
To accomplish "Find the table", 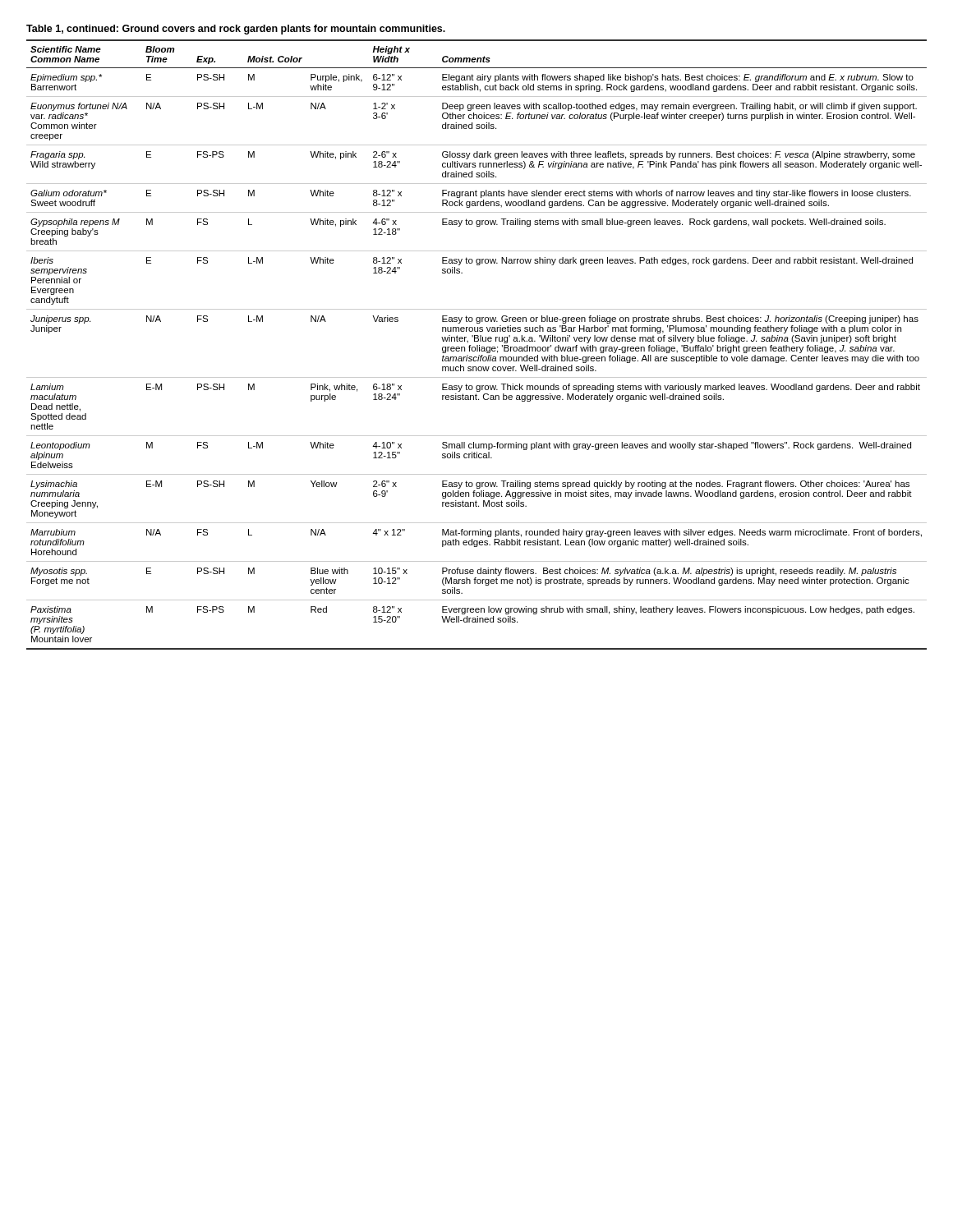I will point(476,345).
